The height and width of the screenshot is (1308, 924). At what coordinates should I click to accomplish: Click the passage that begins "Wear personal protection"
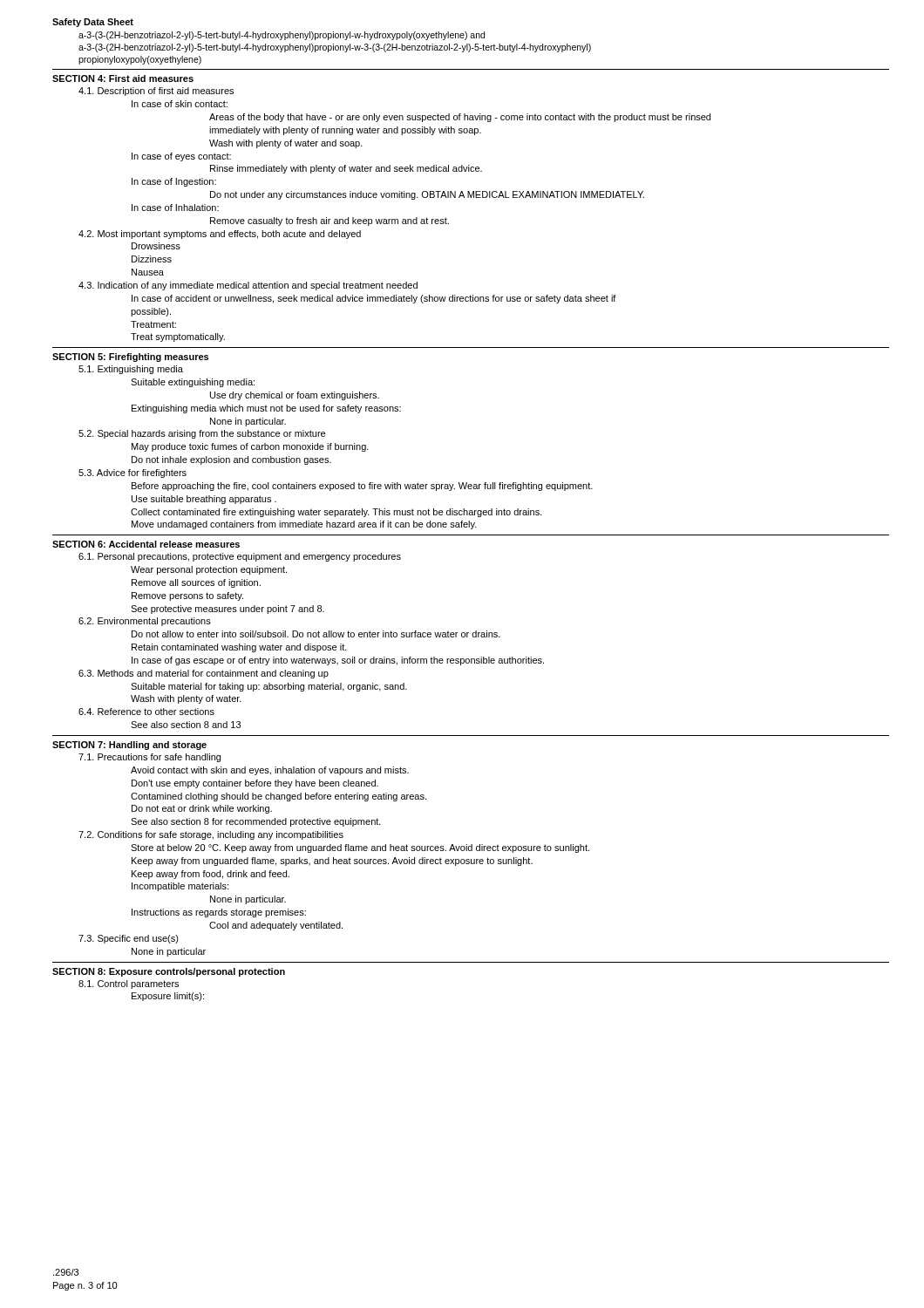209,570
